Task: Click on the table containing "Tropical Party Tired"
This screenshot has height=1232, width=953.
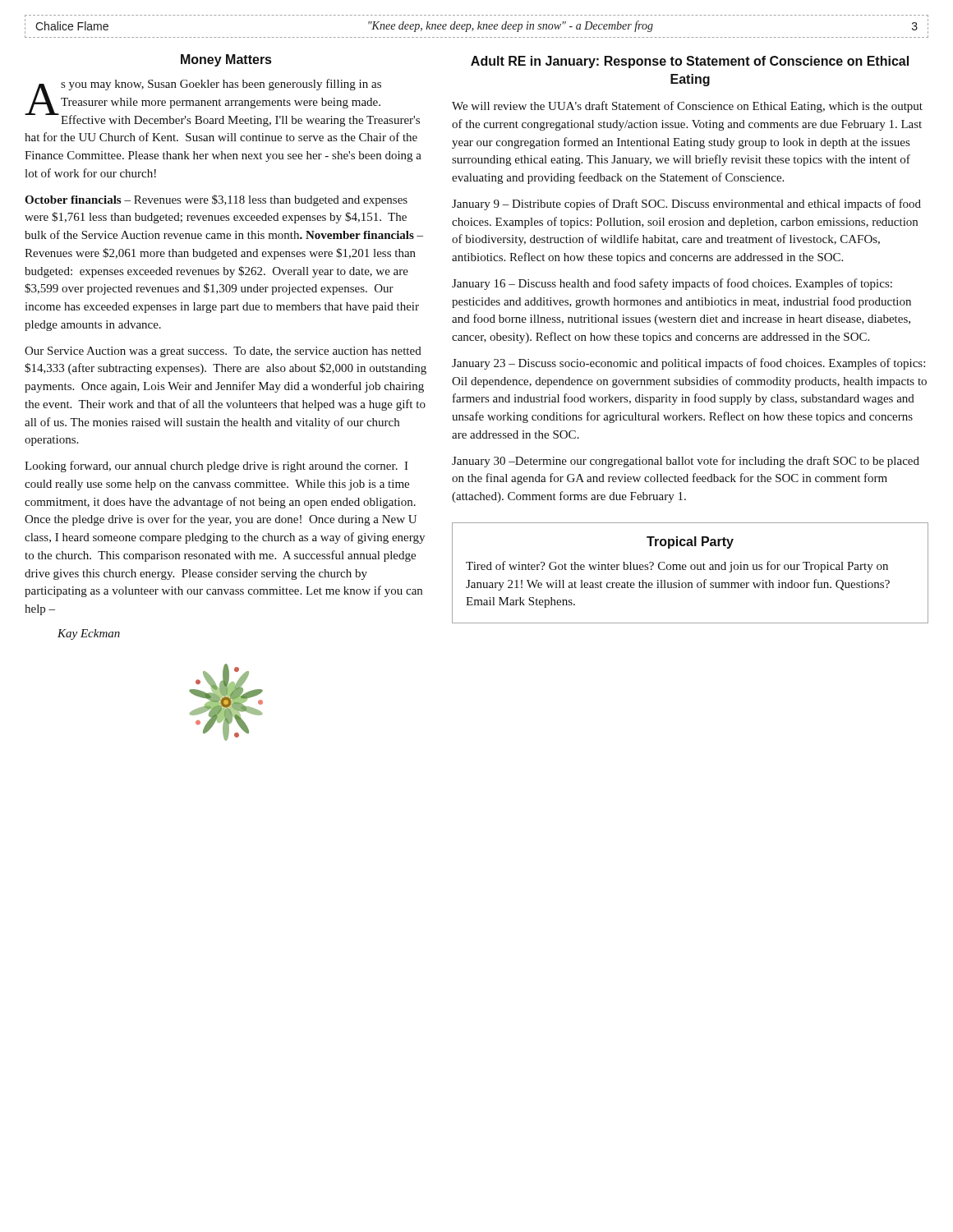Action: tap(690, 573)
